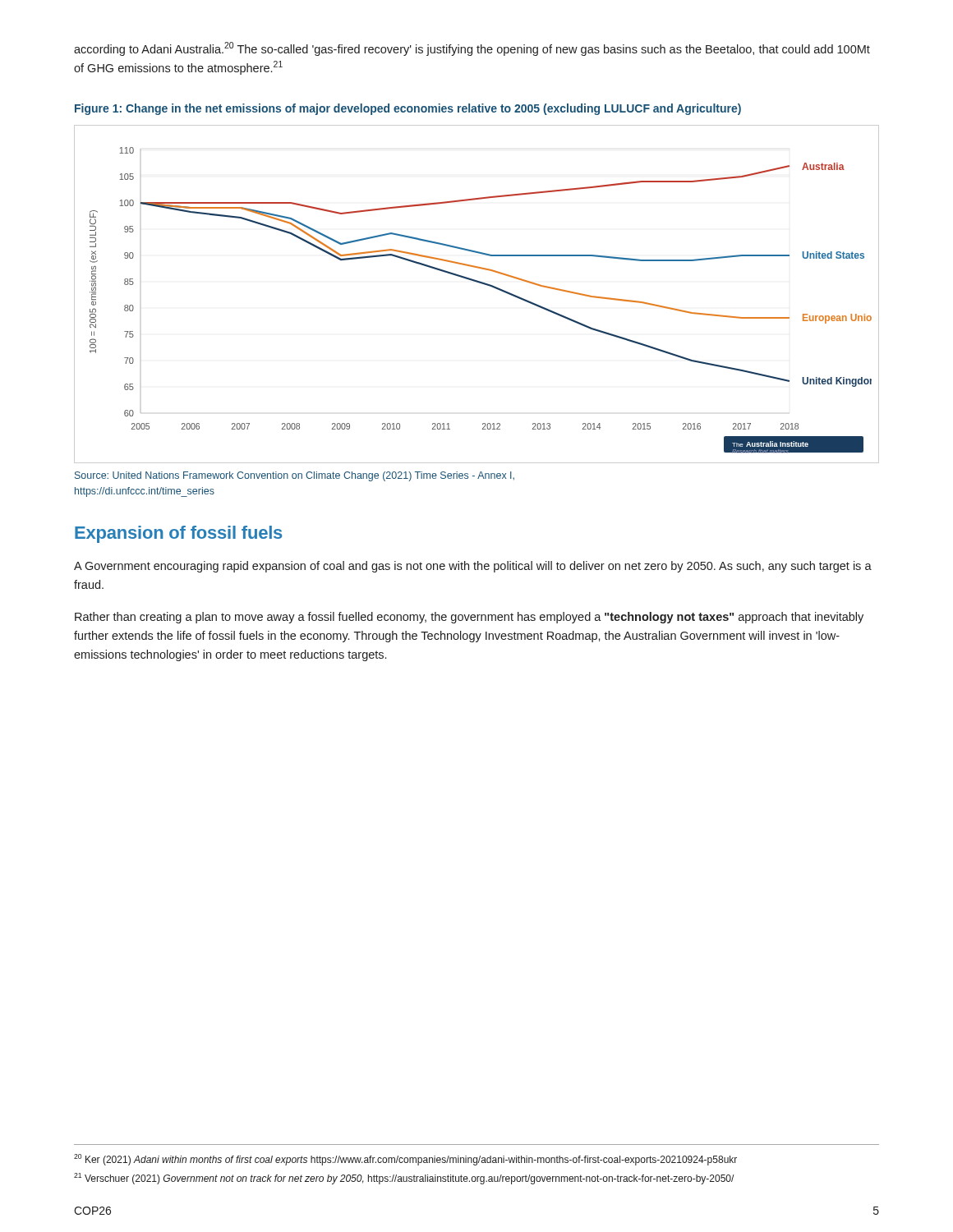Locate the block of text that opens with "20 Ker (2021) Adani within months of"
The height and width of the screenshot is (1232, 953).
pyautogui.click(x=406, y=1159)
